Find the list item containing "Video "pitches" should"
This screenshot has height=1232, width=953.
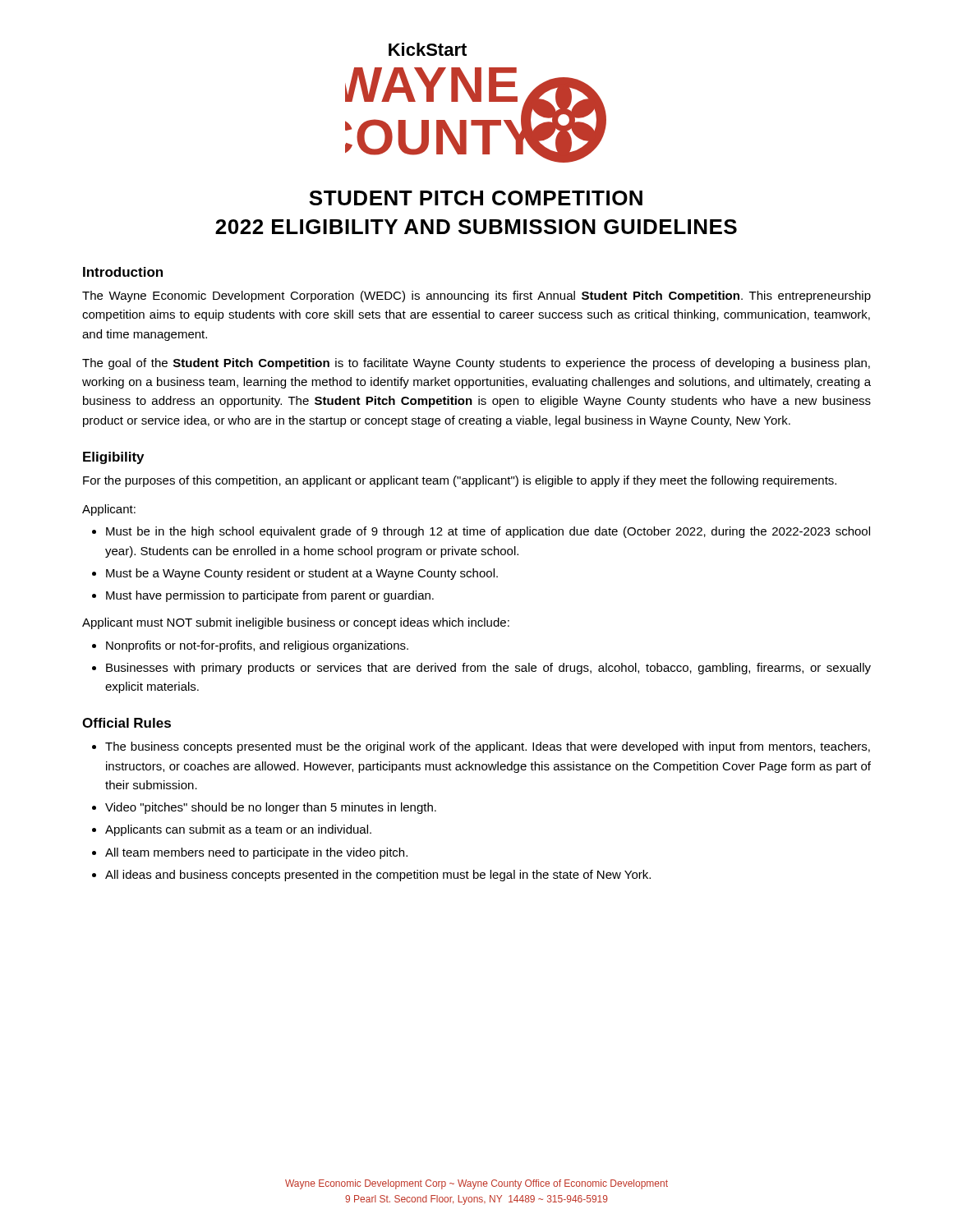point(271,807)
